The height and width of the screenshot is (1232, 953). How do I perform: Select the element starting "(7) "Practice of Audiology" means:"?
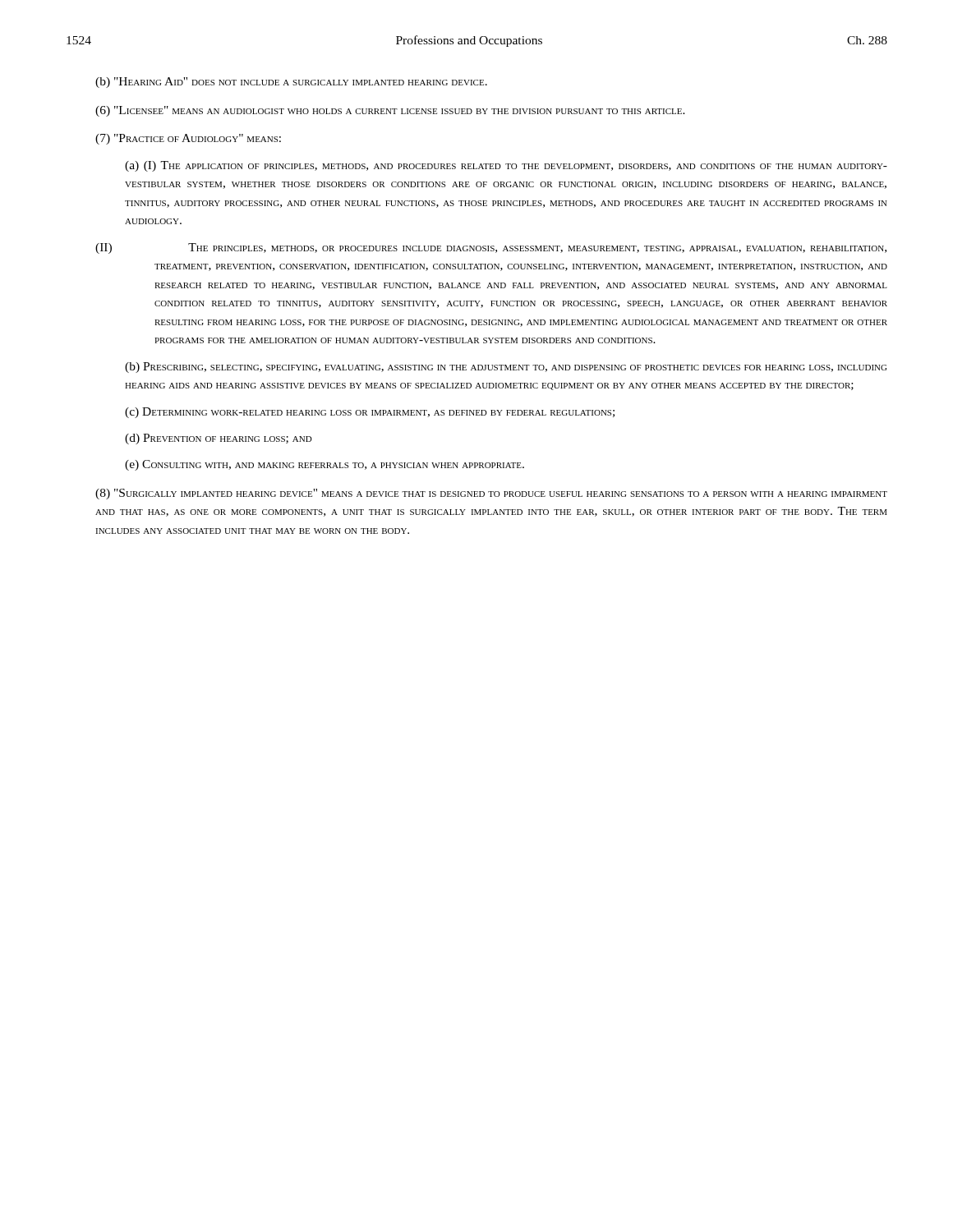pyautogui.click(x=189, y=138)
